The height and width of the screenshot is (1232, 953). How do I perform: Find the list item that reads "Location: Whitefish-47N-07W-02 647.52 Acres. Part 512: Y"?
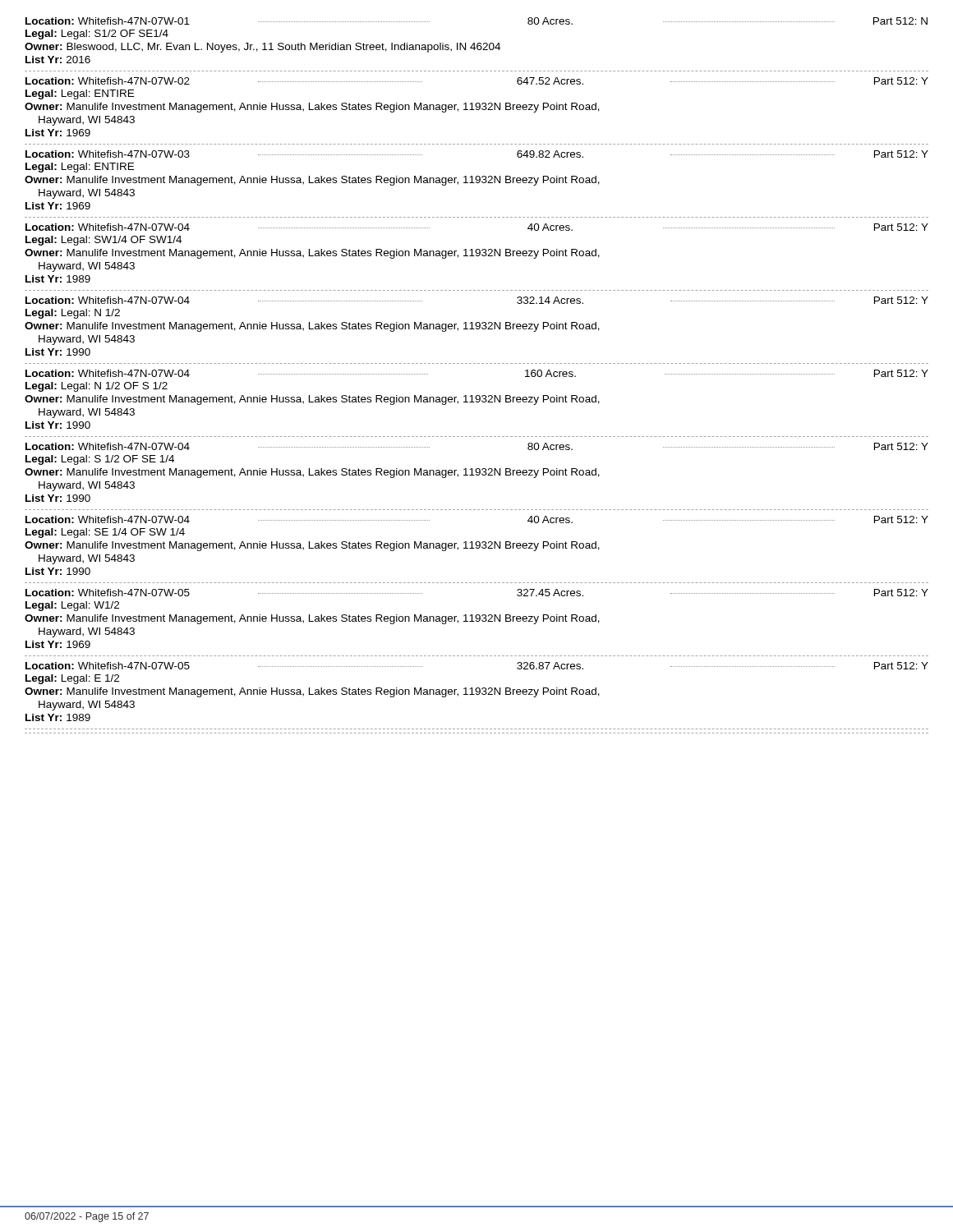[476, 107]
